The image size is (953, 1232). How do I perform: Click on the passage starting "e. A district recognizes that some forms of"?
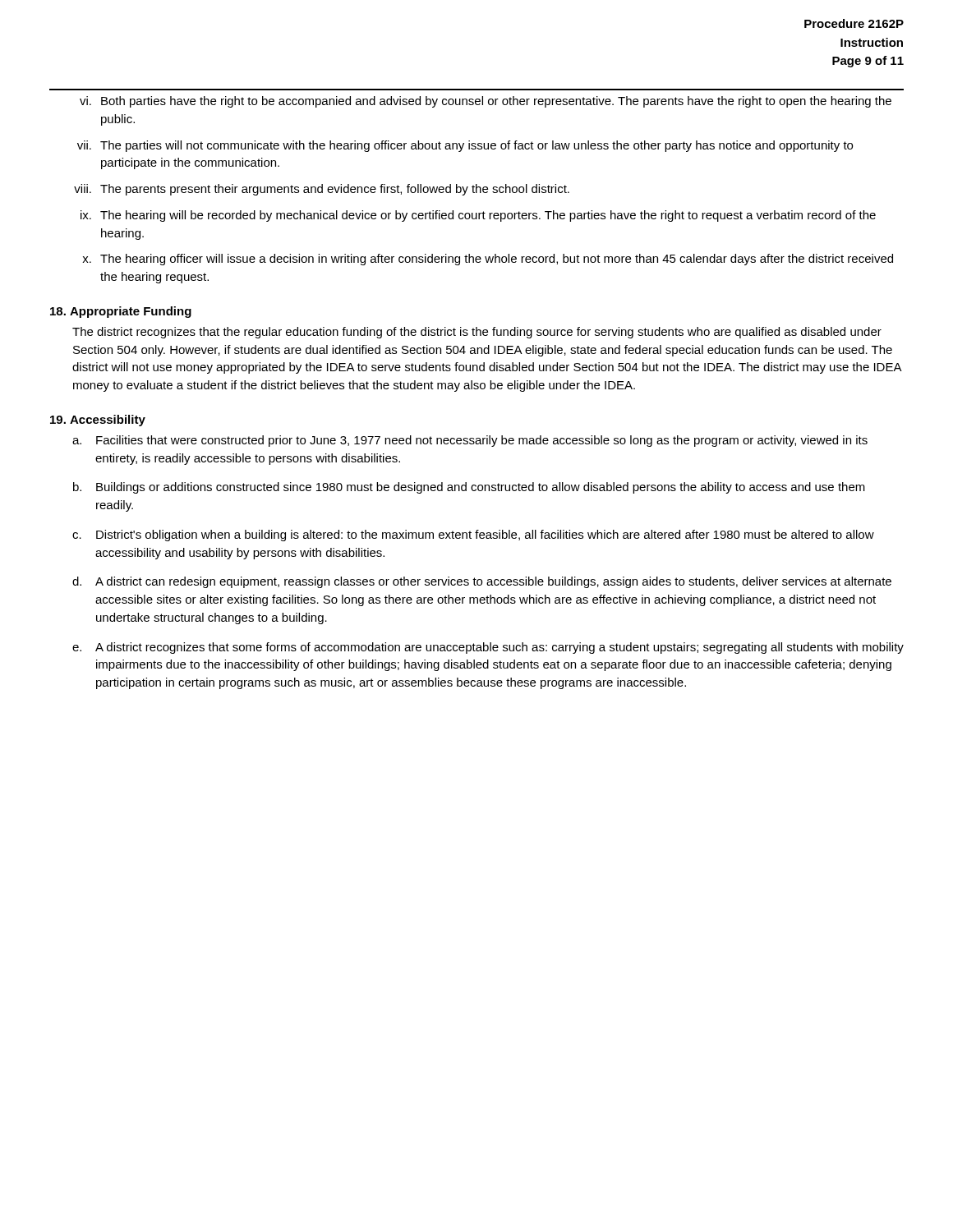(x=488, y=665)
